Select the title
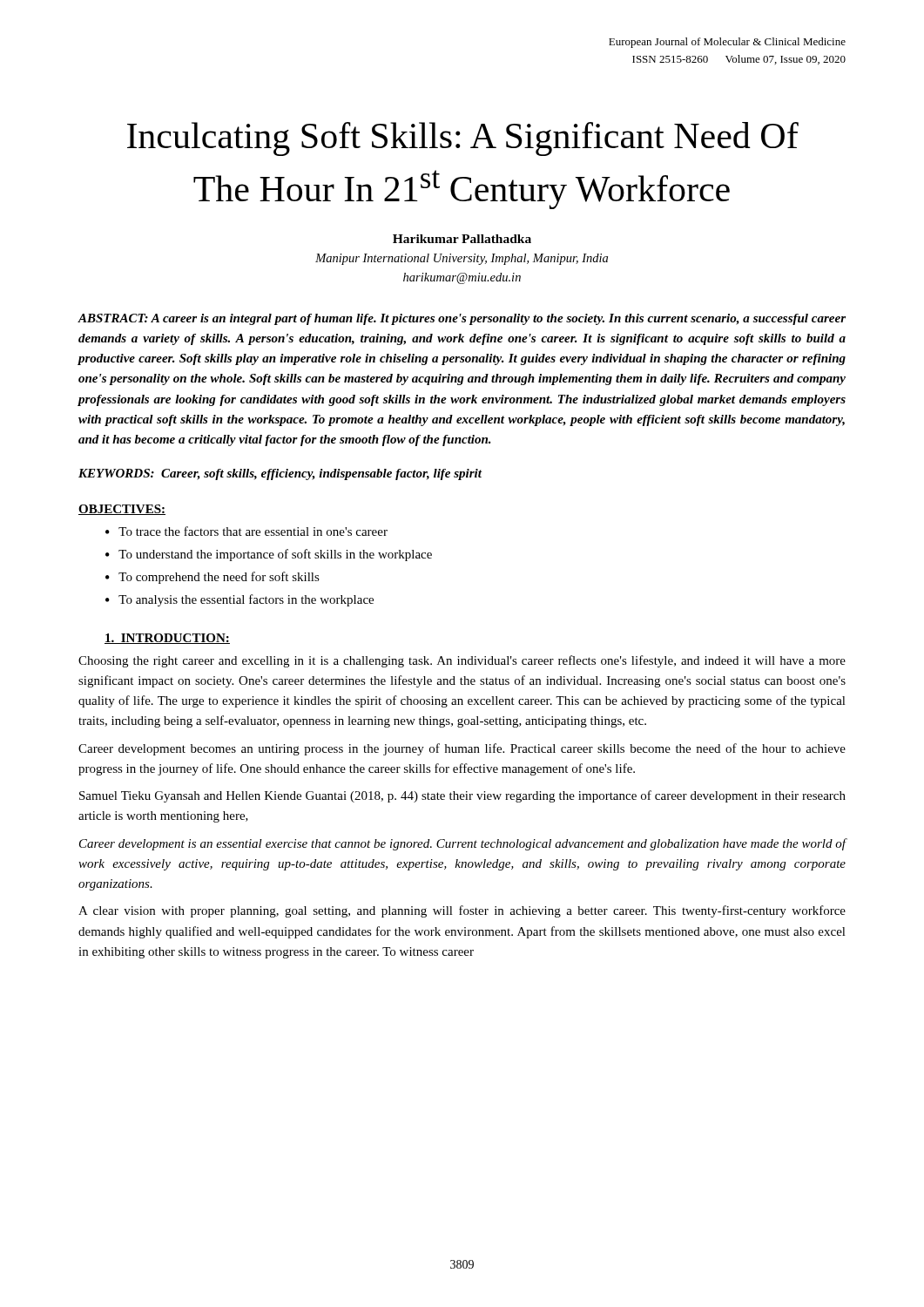 coord(462,163)
